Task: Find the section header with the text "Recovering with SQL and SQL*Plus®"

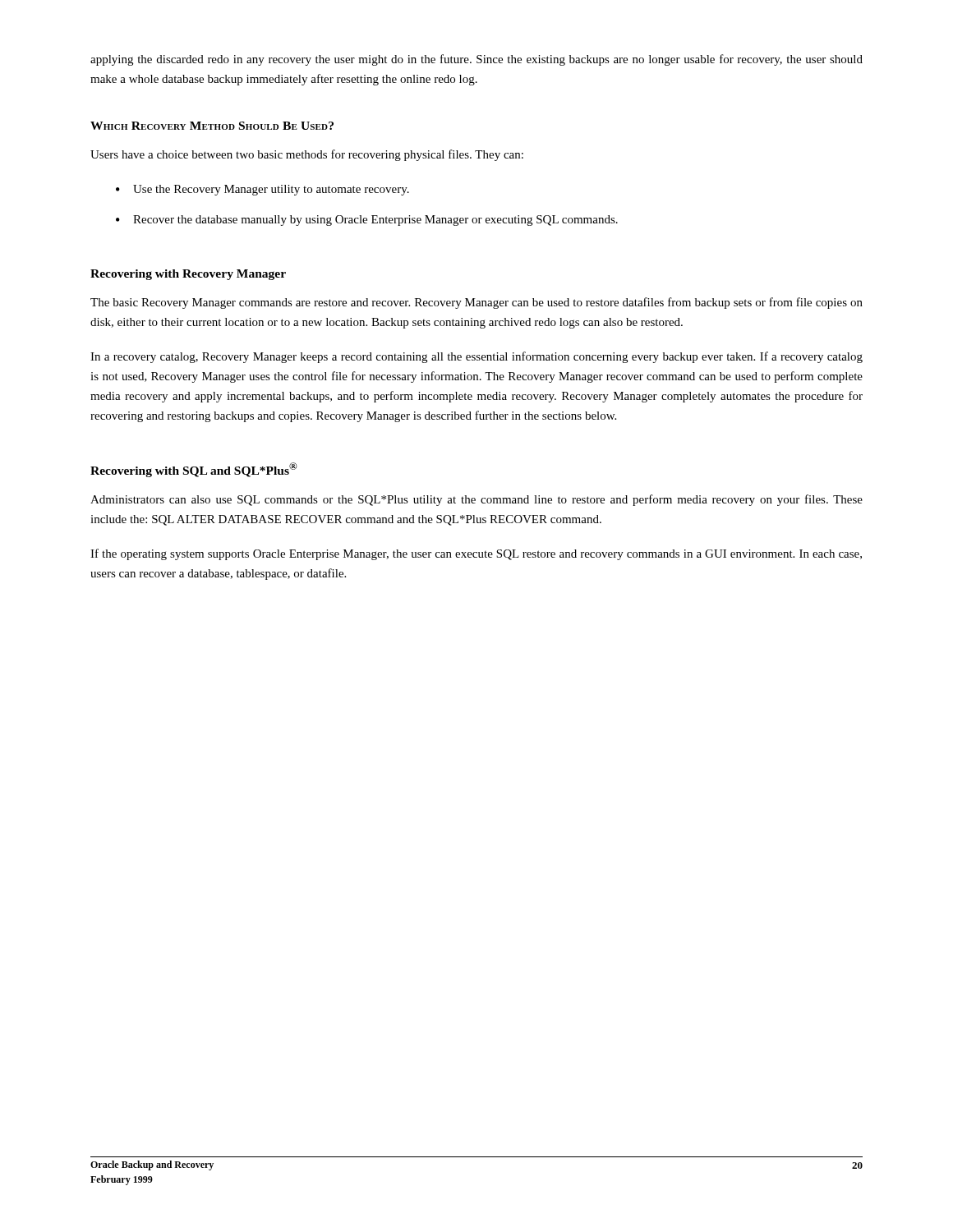Action: (x=194, y=469)
